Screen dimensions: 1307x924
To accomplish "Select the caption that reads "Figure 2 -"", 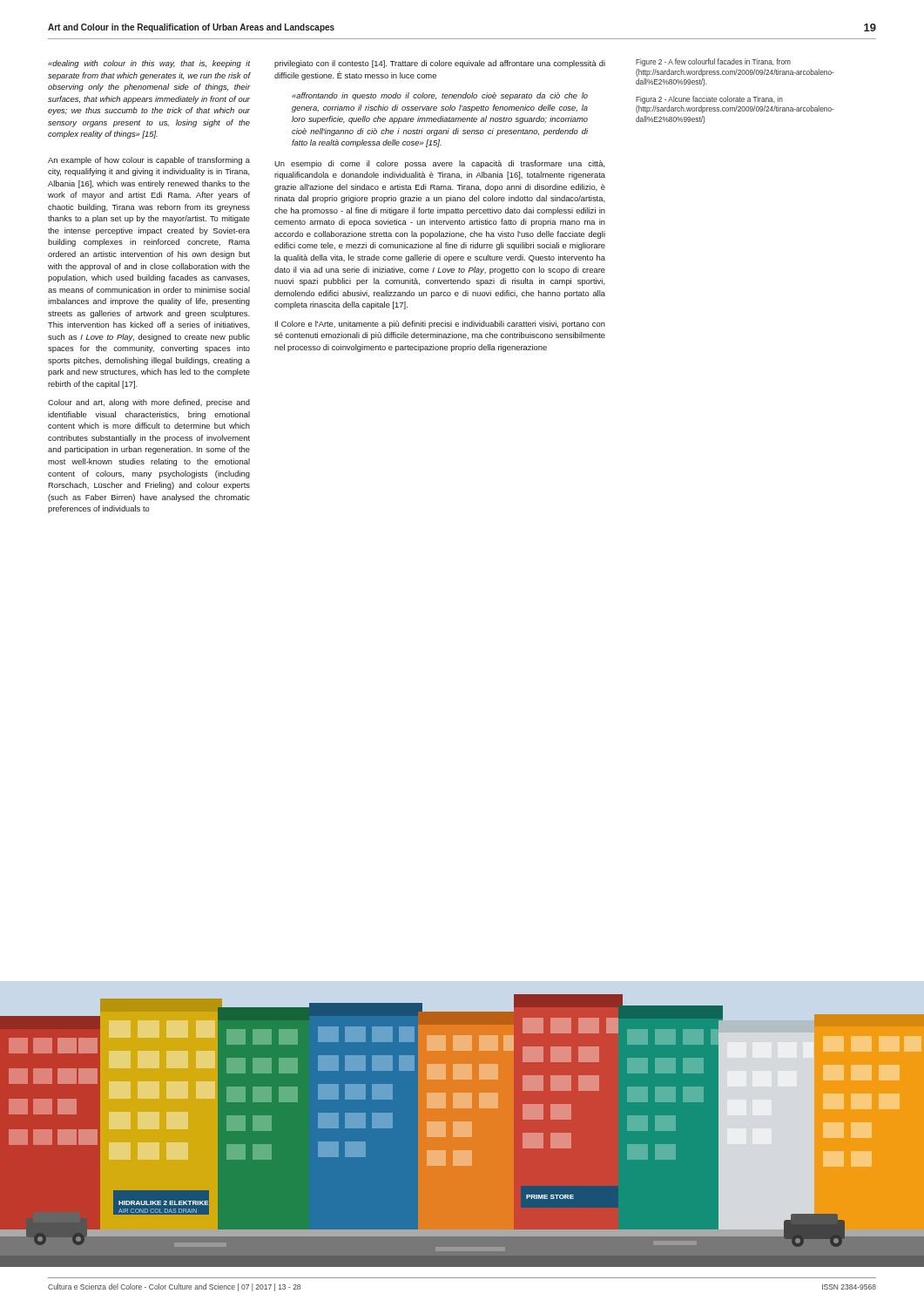I will click(x=758, y=91).
